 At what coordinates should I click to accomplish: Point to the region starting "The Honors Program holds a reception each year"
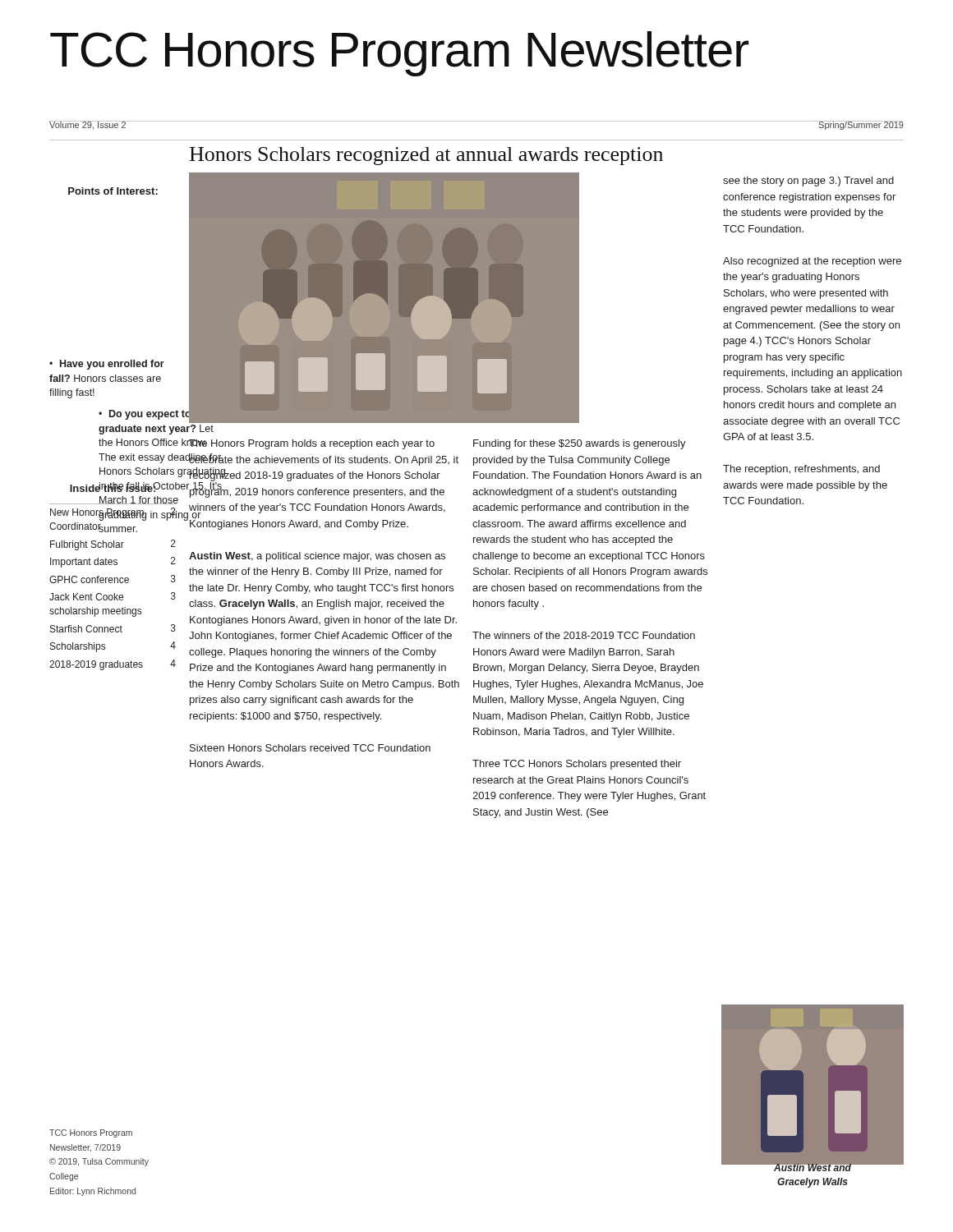click(x=324, y=603)
